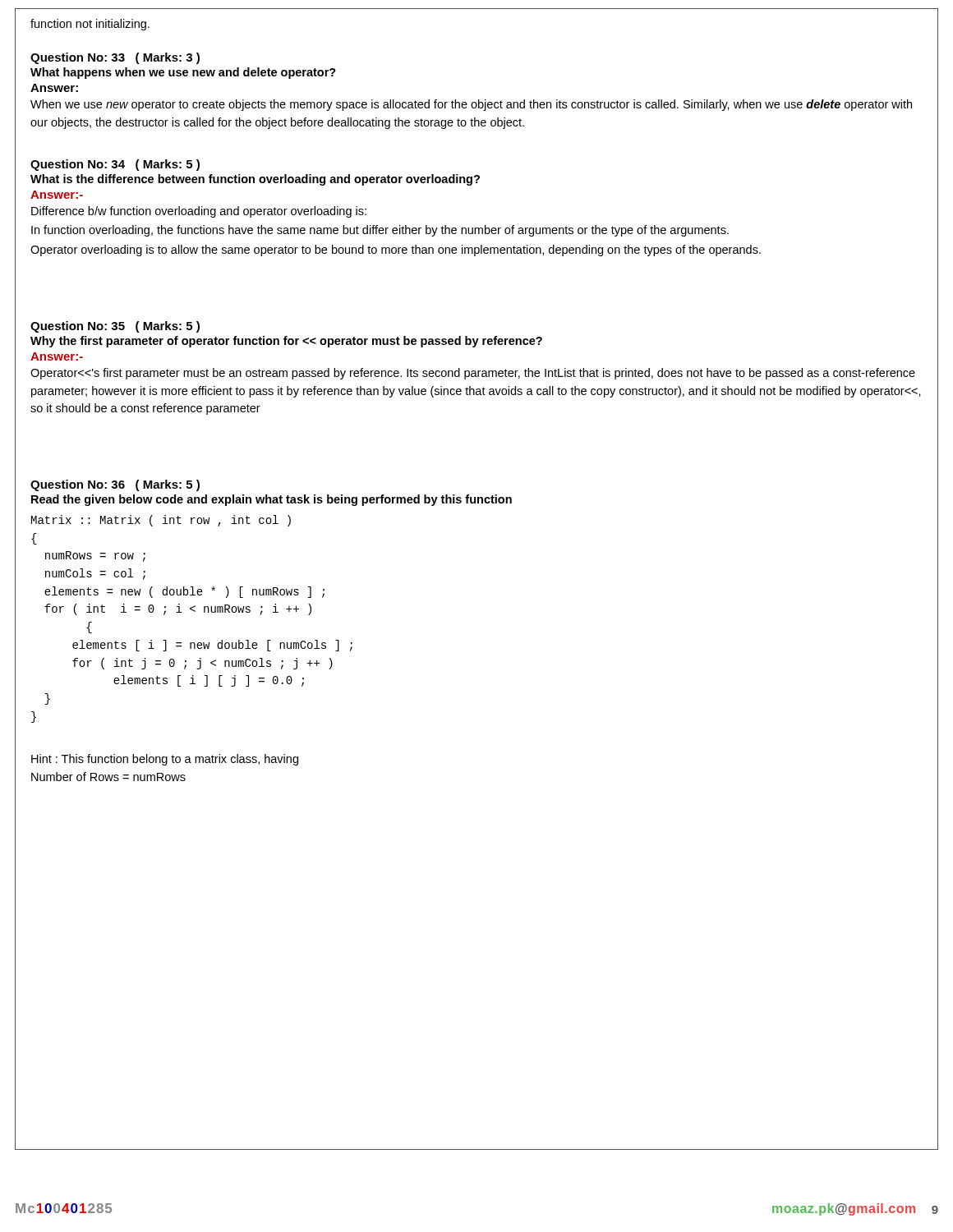Find the text that reads "function not initializing."
The width and height of the screenshot is (953, 1232).
(x=90, y=24)
